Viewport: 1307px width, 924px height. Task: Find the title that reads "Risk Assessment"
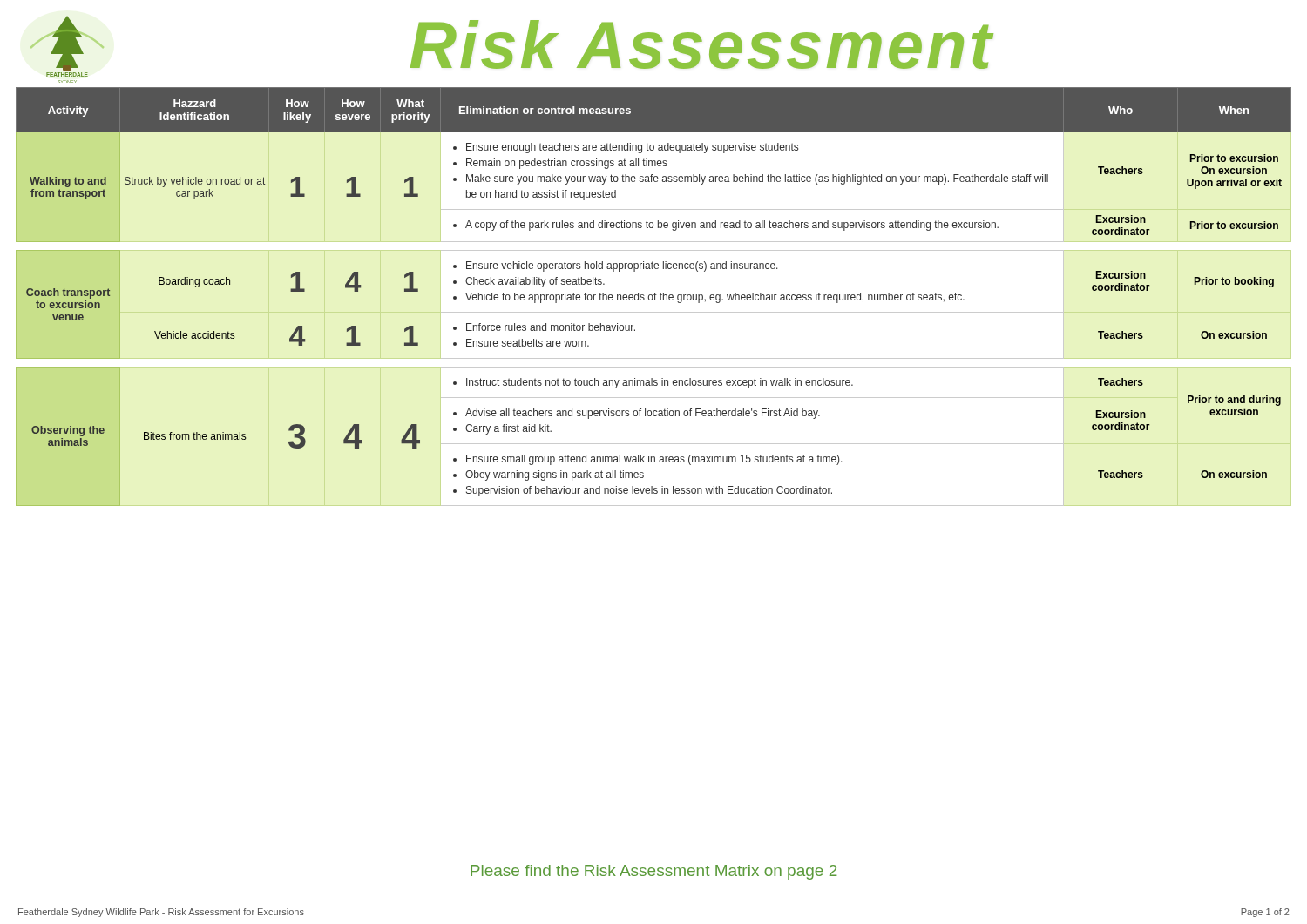point(701,45)
